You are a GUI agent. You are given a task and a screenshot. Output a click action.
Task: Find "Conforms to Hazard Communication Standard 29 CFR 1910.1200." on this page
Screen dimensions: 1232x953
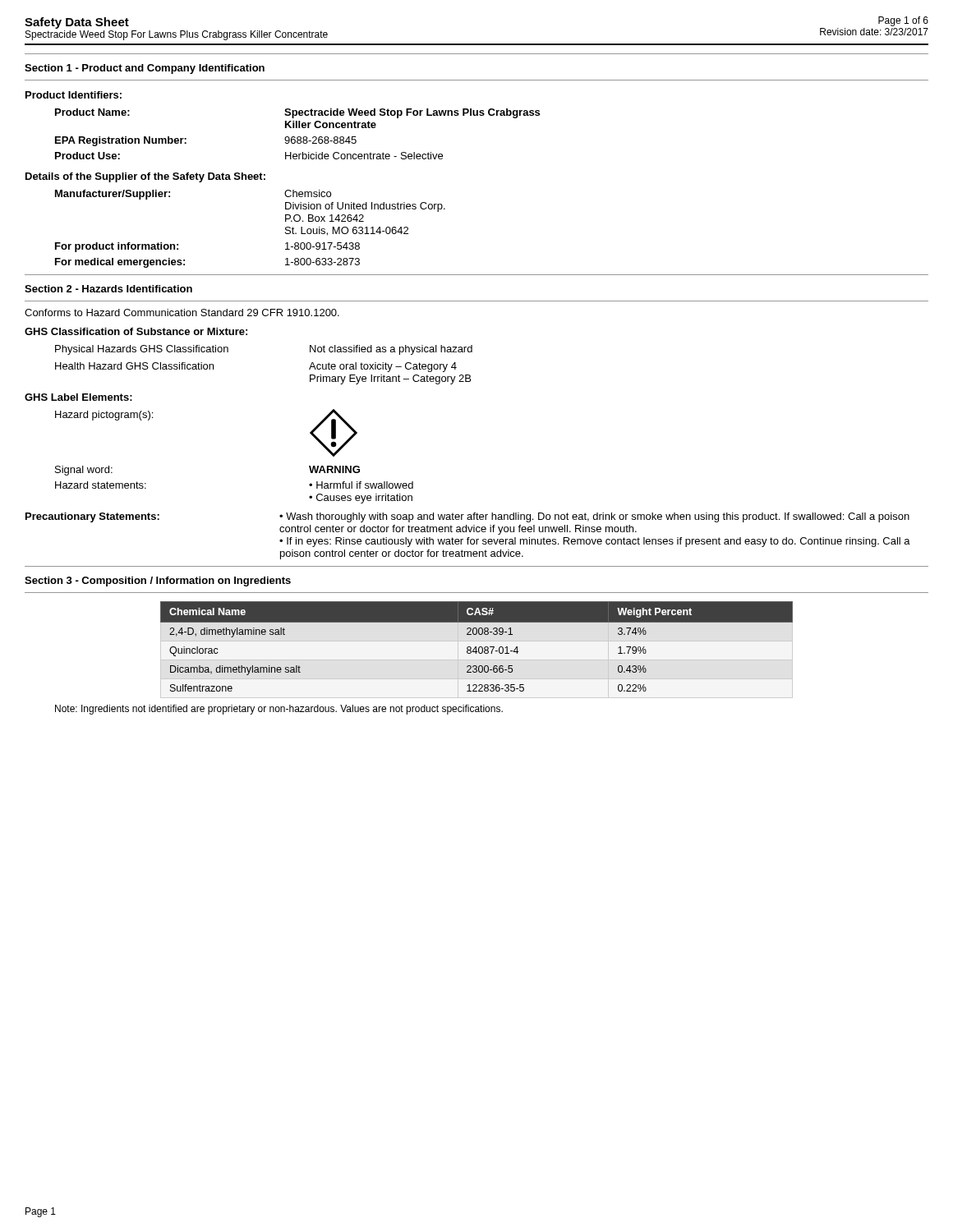tap(182, 313)
